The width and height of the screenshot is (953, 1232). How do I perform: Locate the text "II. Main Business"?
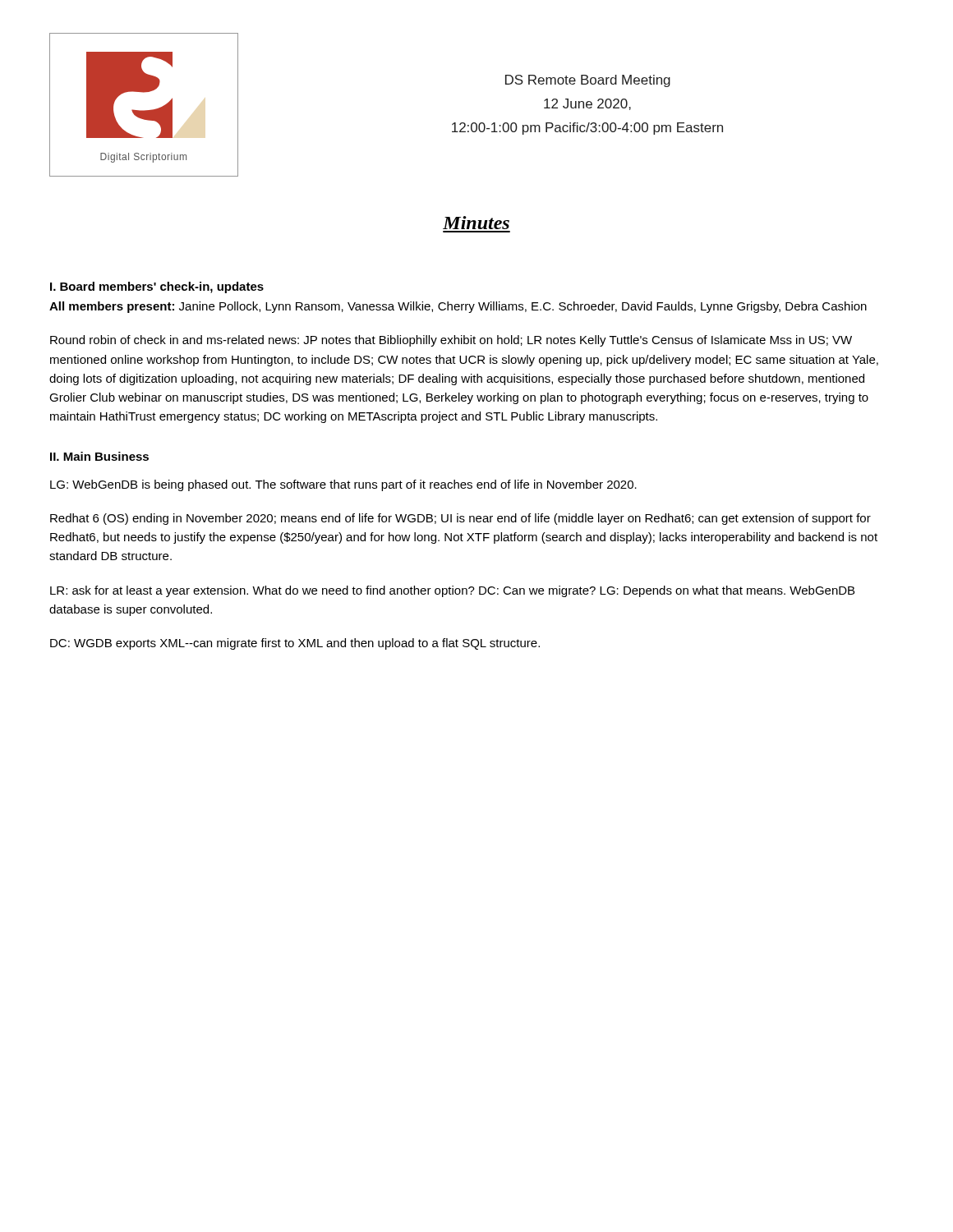tap(99, 456)
